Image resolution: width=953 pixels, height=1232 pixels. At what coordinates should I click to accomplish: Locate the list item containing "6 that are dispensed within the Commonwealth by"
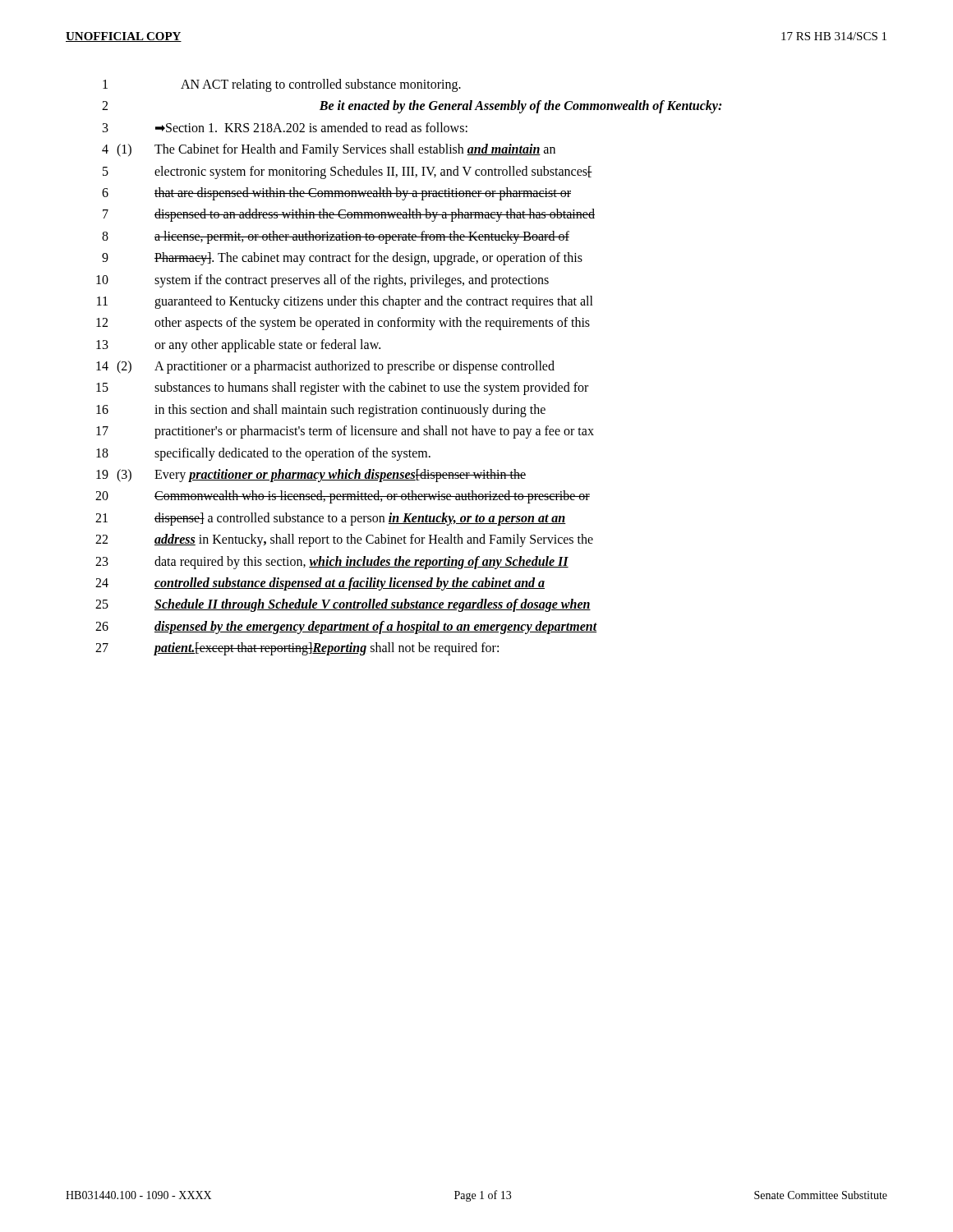(476, 193)
